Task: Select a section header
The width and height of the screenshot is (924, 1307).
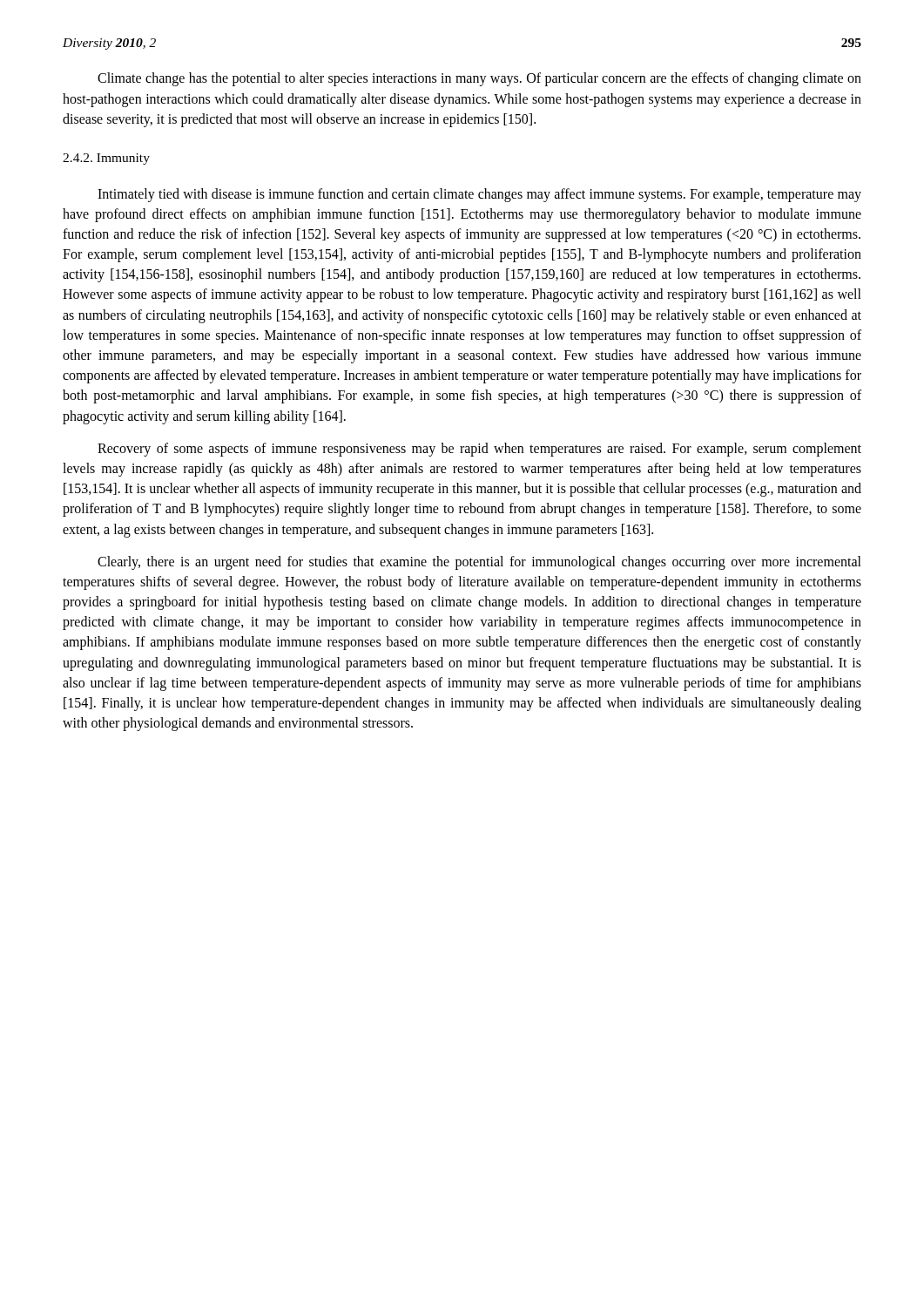Action: (106, 157)
